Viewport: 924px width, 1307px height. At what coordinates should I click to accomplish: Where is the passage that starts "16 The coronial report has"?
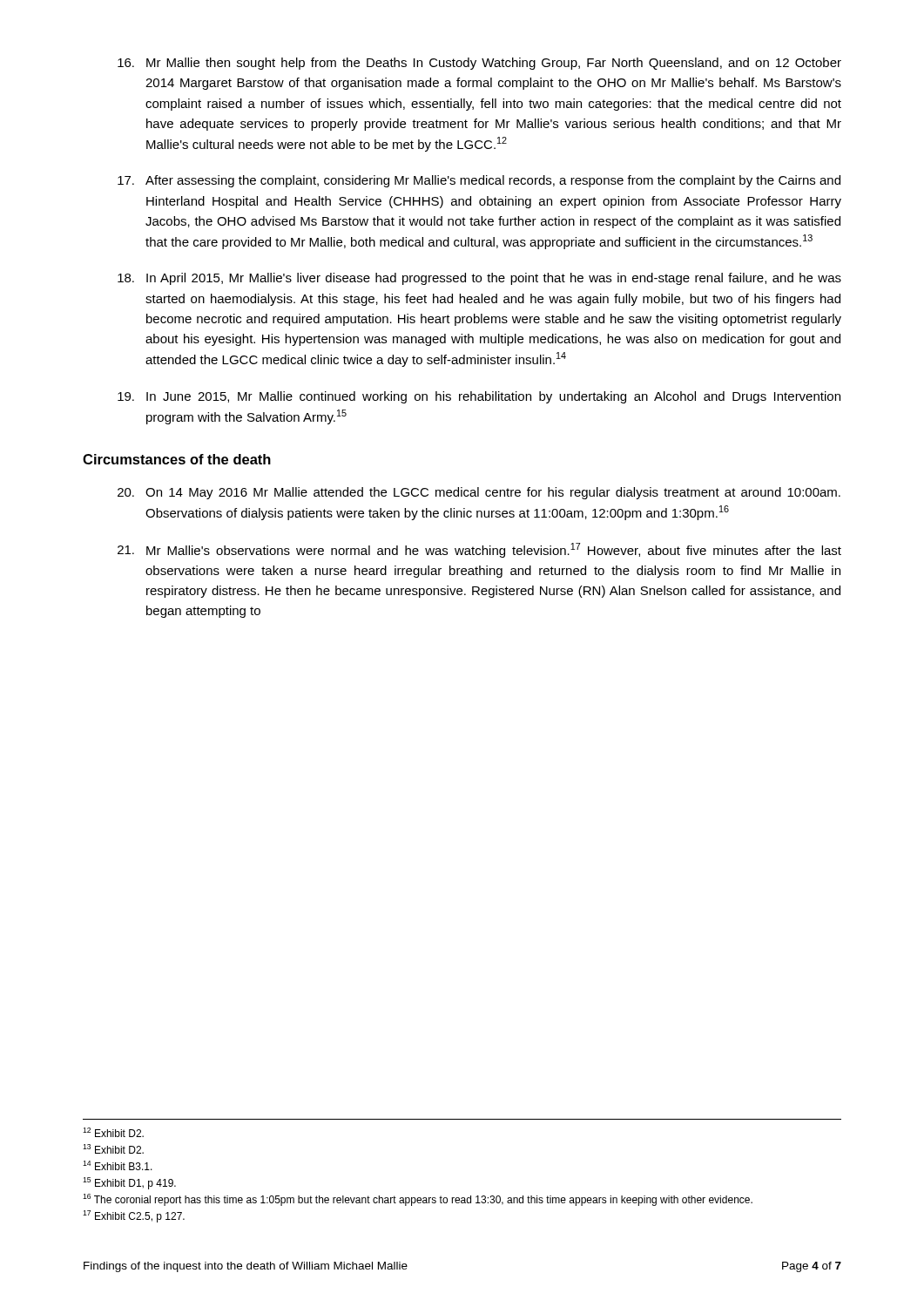418,1199
